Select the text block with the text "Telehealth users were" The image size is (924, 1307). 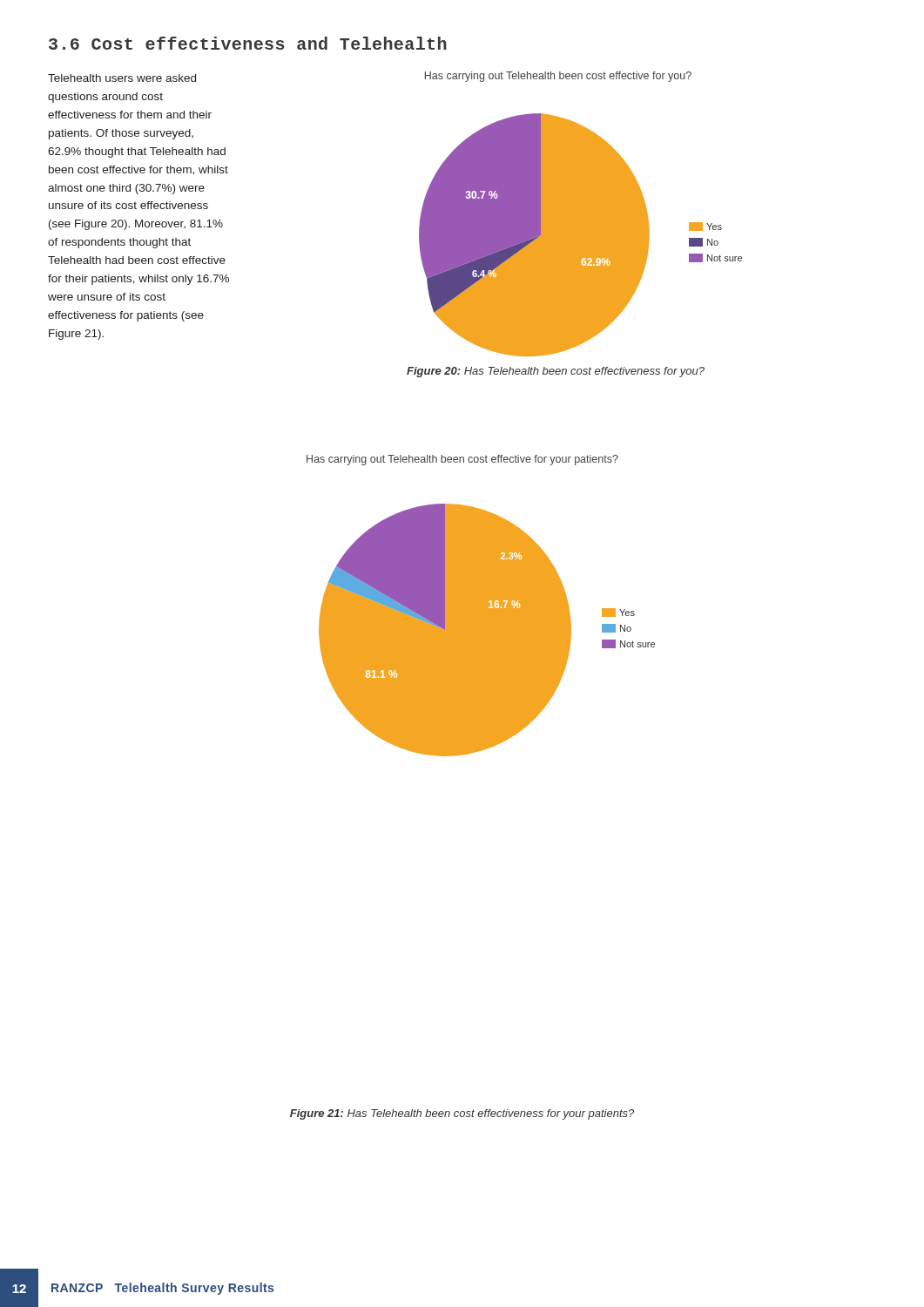(139, 206)
